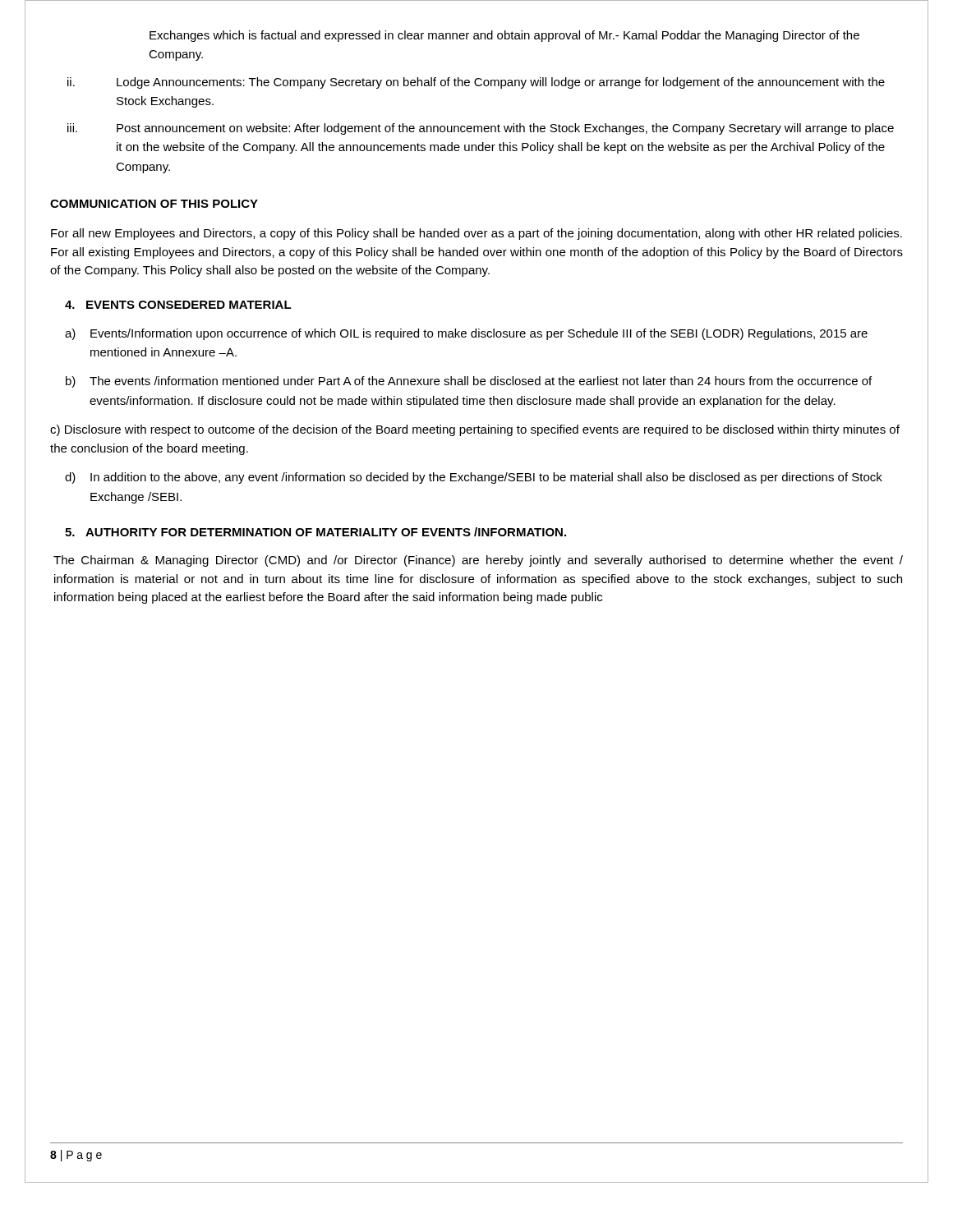This screenshot has width=953, height=1232.
Task: Find the section header on this page that starts "5. AUTHORITY FOR DETERMINATION"
Action: pyautogui.click(x=316, y=532)
